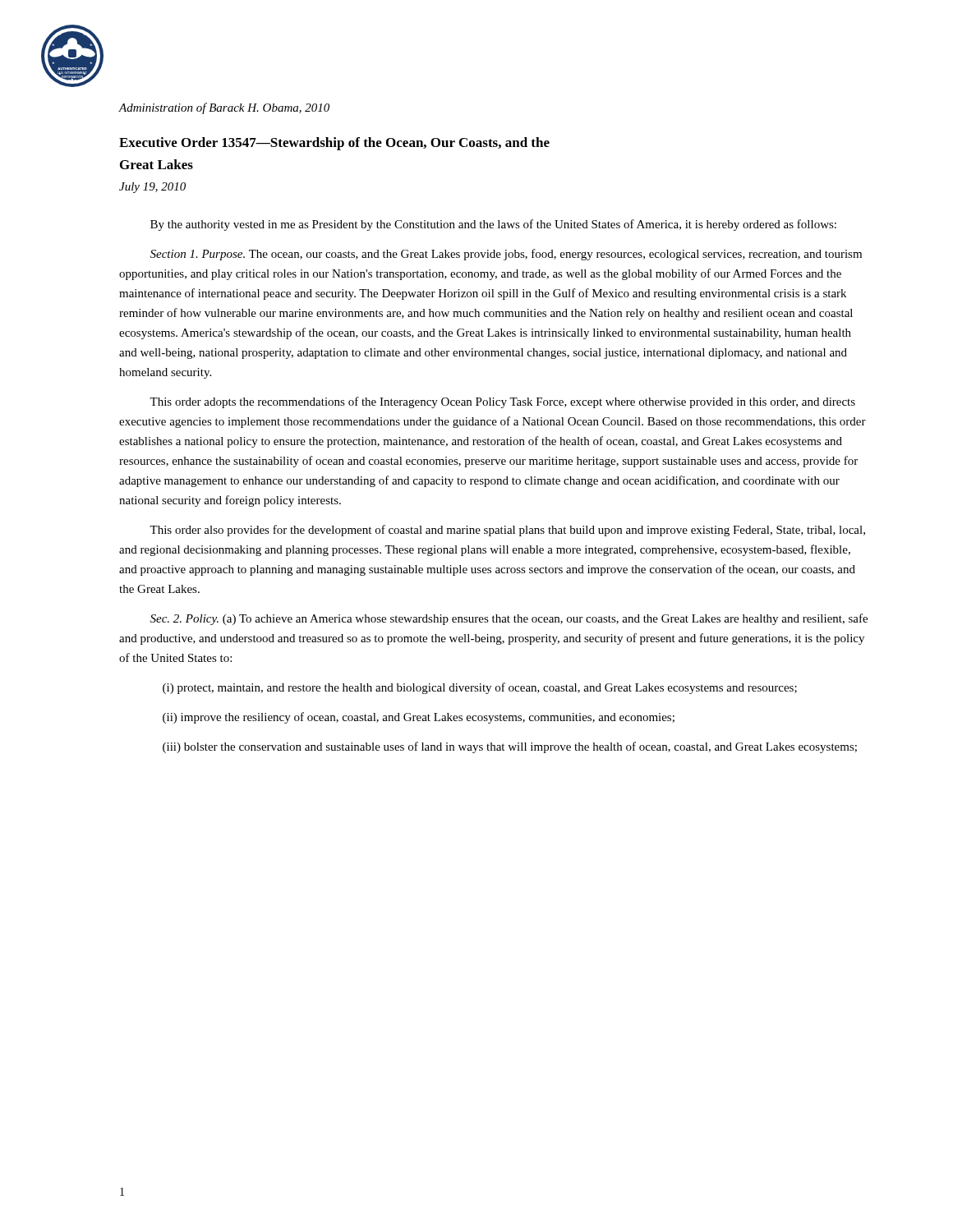Point to the block starting "This order also provides for the"
This screenshot has height=1232, width=953.
click(493, 560)
